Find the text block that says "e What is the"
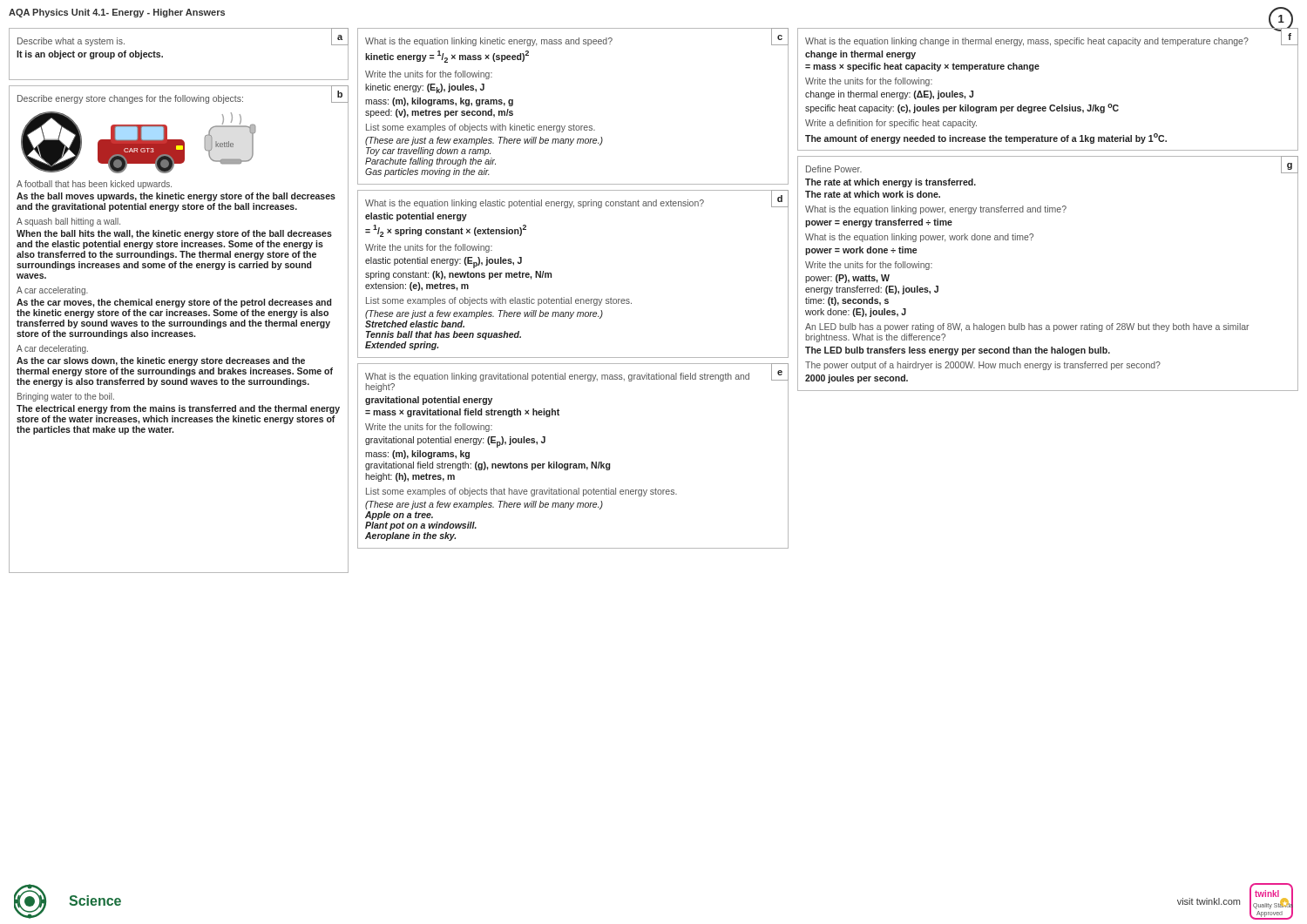Screen dimensions: 924x1307 pos(577,452)
